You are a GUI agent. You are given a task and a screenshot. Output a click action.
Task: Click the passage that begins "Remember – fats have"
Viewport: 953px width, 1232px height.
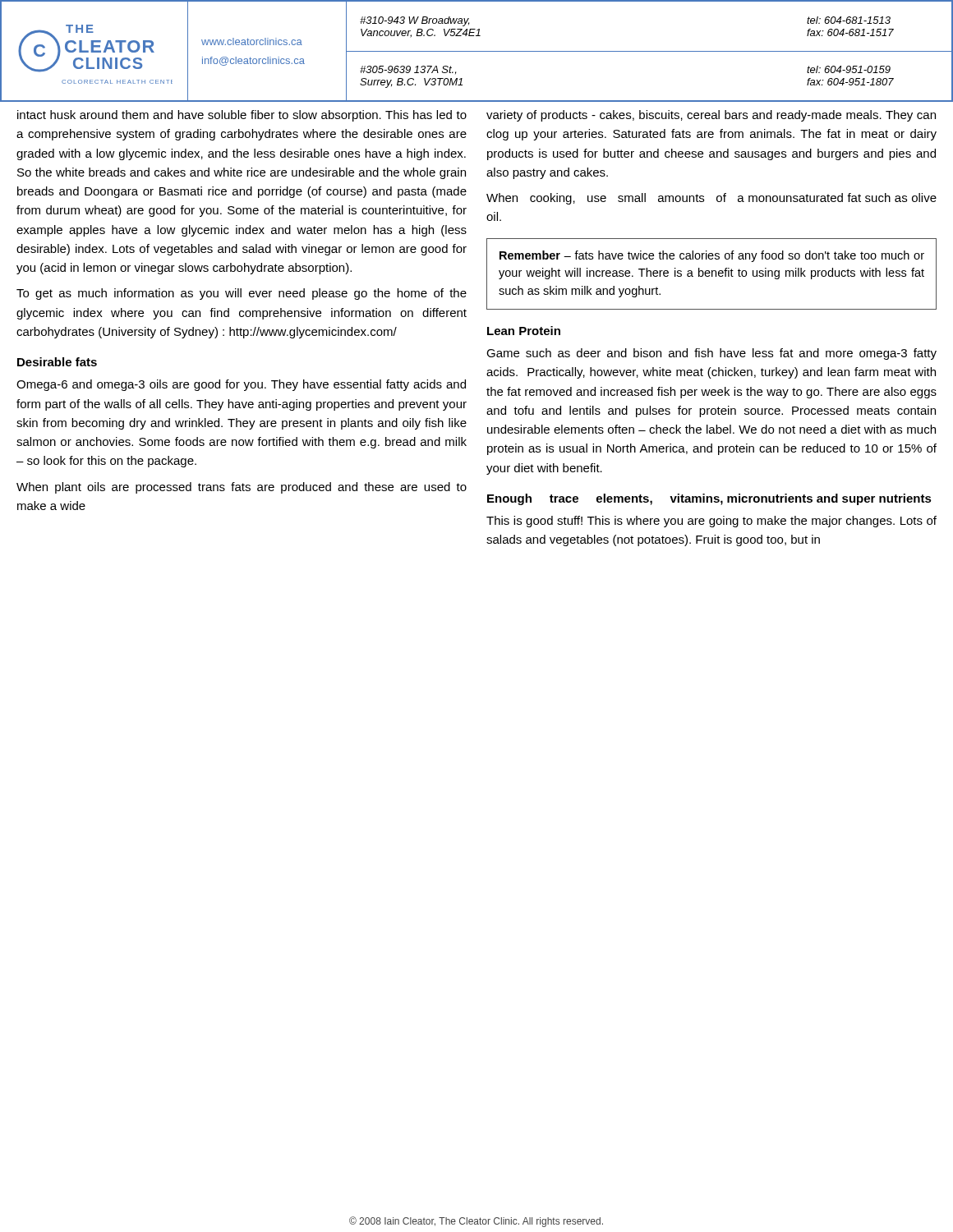(711, 273)
